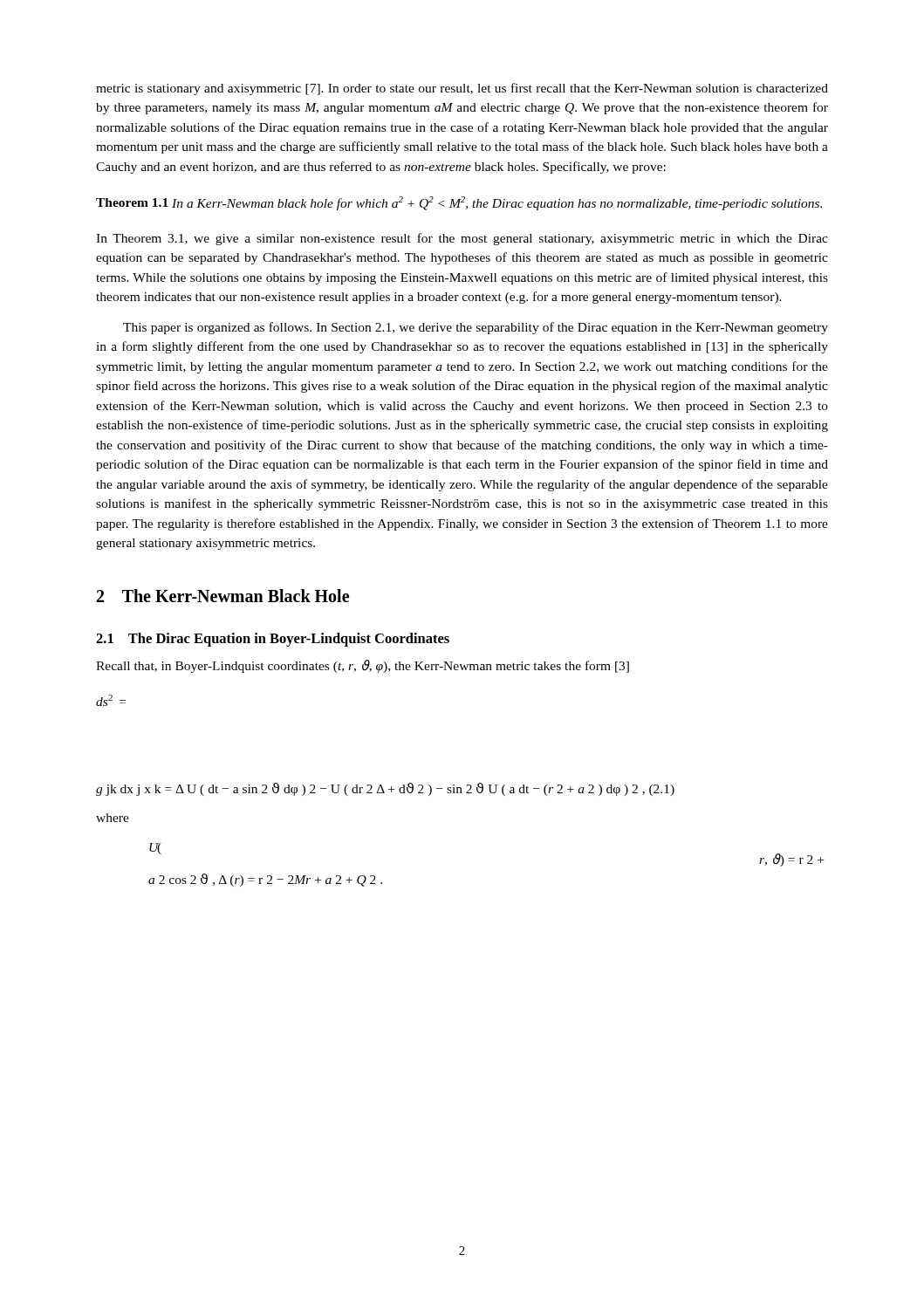Where is the passage that starts "This paper is"?
The width and height of the screenshot is (924, 1309).
(x=462, y=435)
